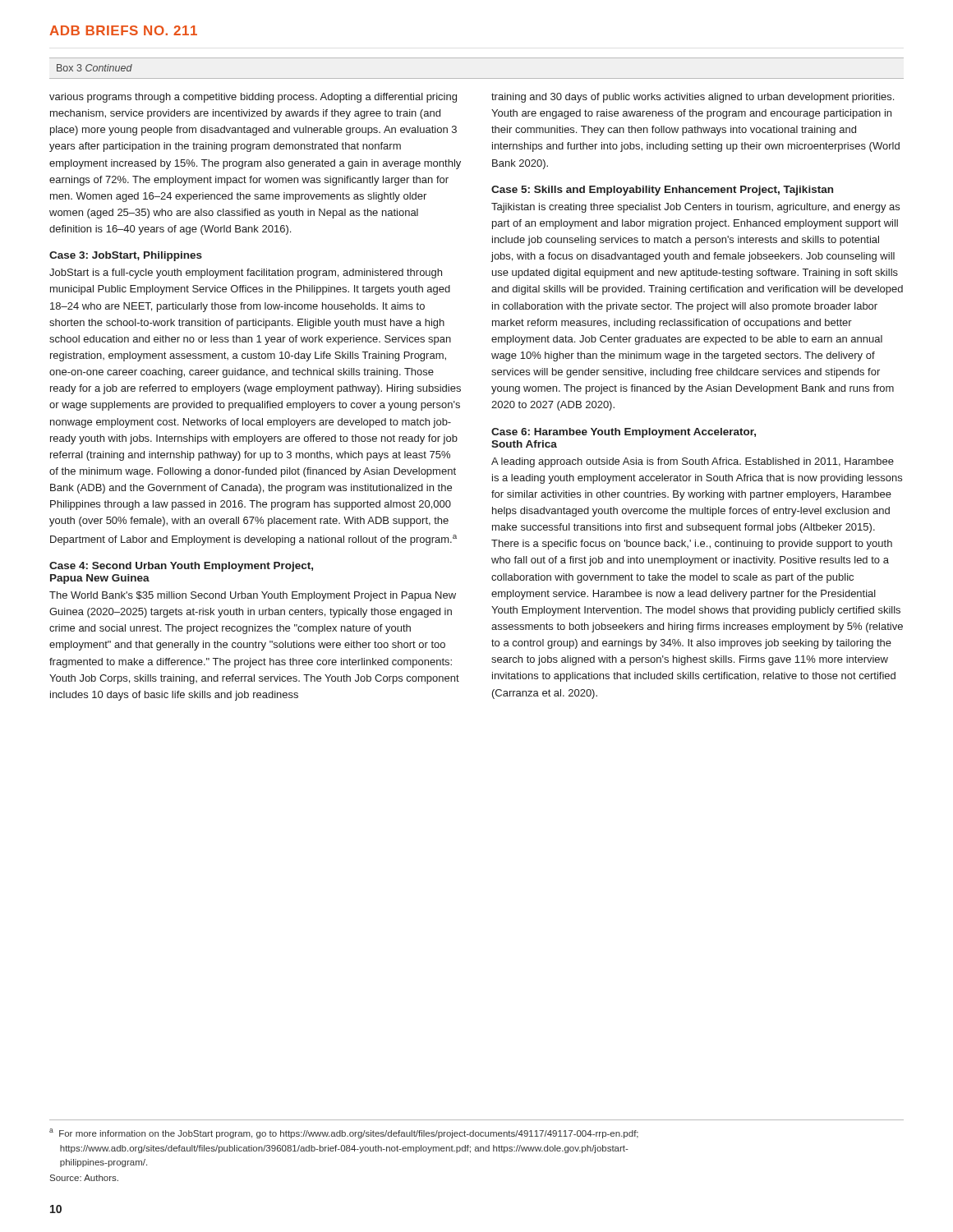Find the region starting "Case 3: JobStart, Philippines"
This screenshot has height=1232, width=953.
click(126, 255)
